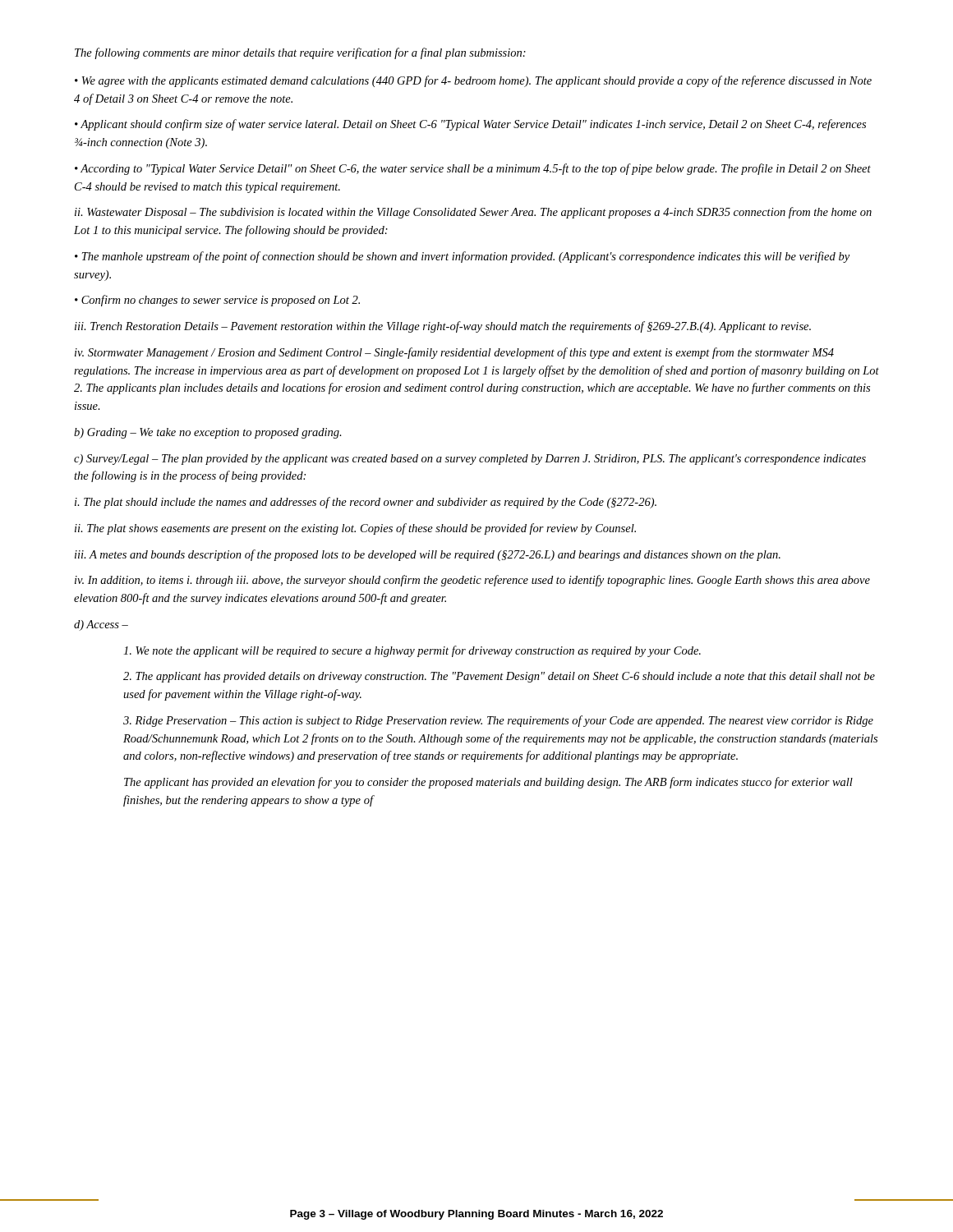
Task: Select the text block that says "iii. A metes and bounds description of the"
Action: (428, 554)
